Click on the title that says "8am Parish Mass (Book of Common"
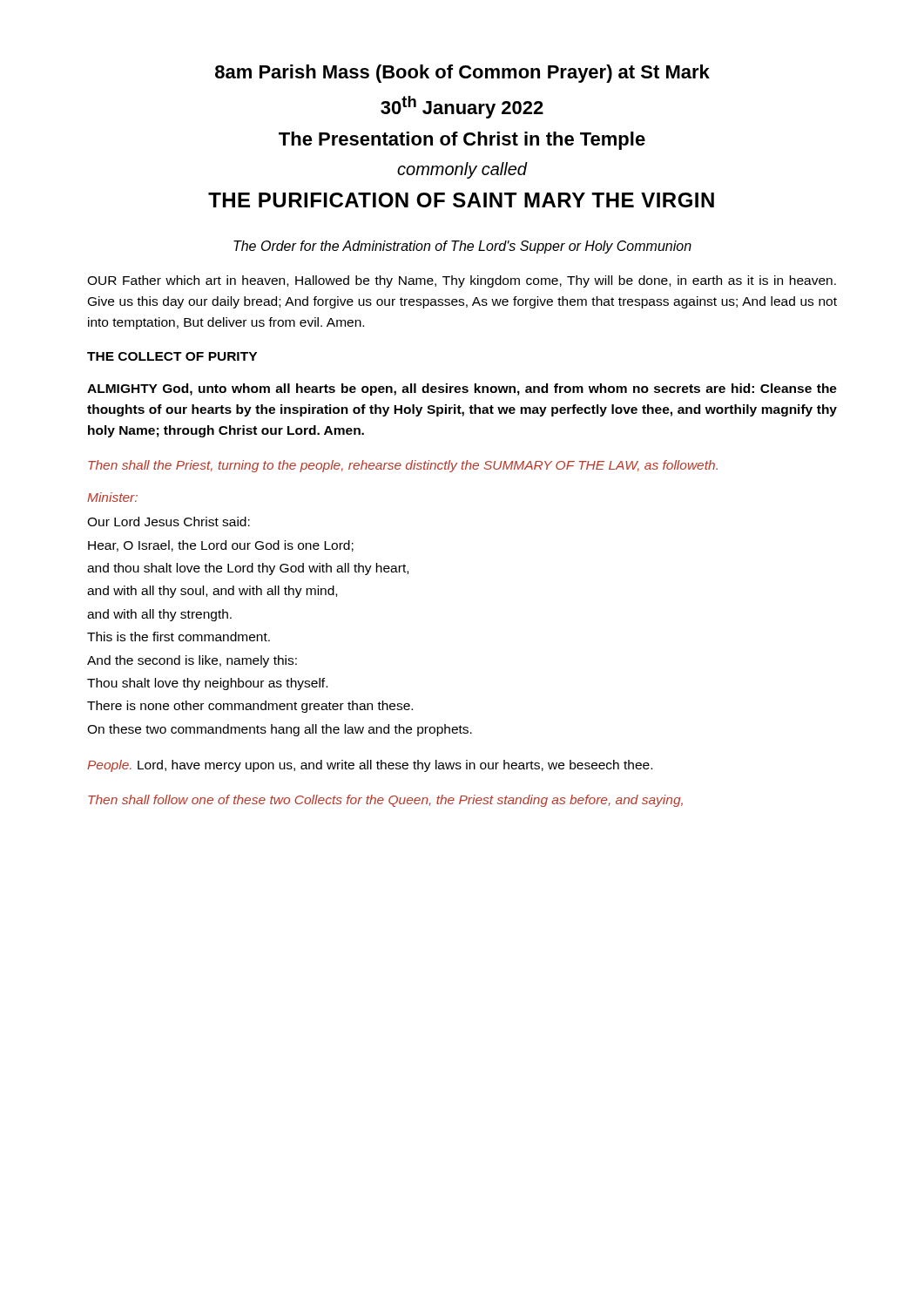The height and width of the screenshot is (1307, 924). [462, 72]
